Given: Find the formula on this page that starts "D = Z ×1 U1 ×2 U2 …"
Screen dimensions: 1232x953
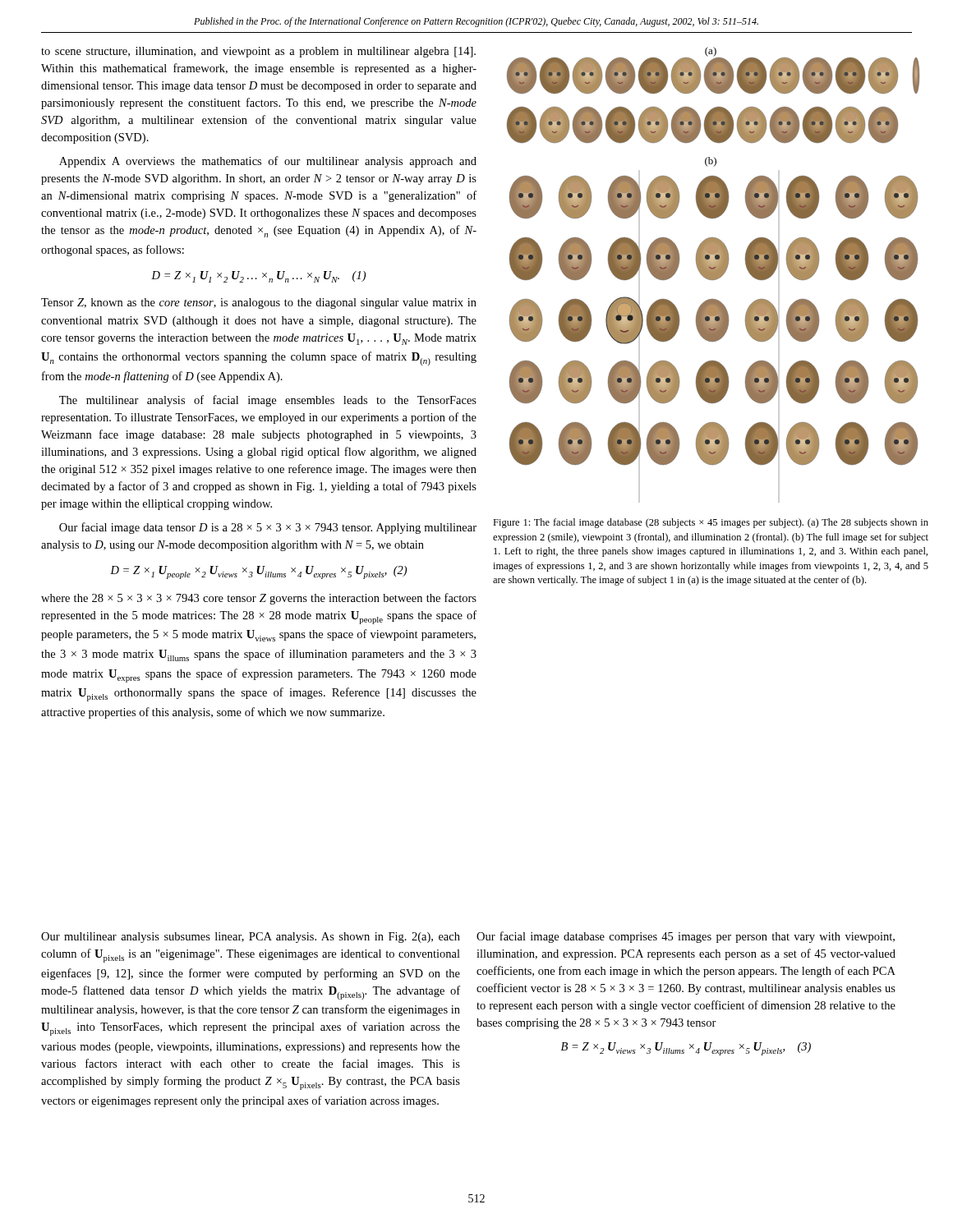Looking at the screenshot, I should [259, 276].
